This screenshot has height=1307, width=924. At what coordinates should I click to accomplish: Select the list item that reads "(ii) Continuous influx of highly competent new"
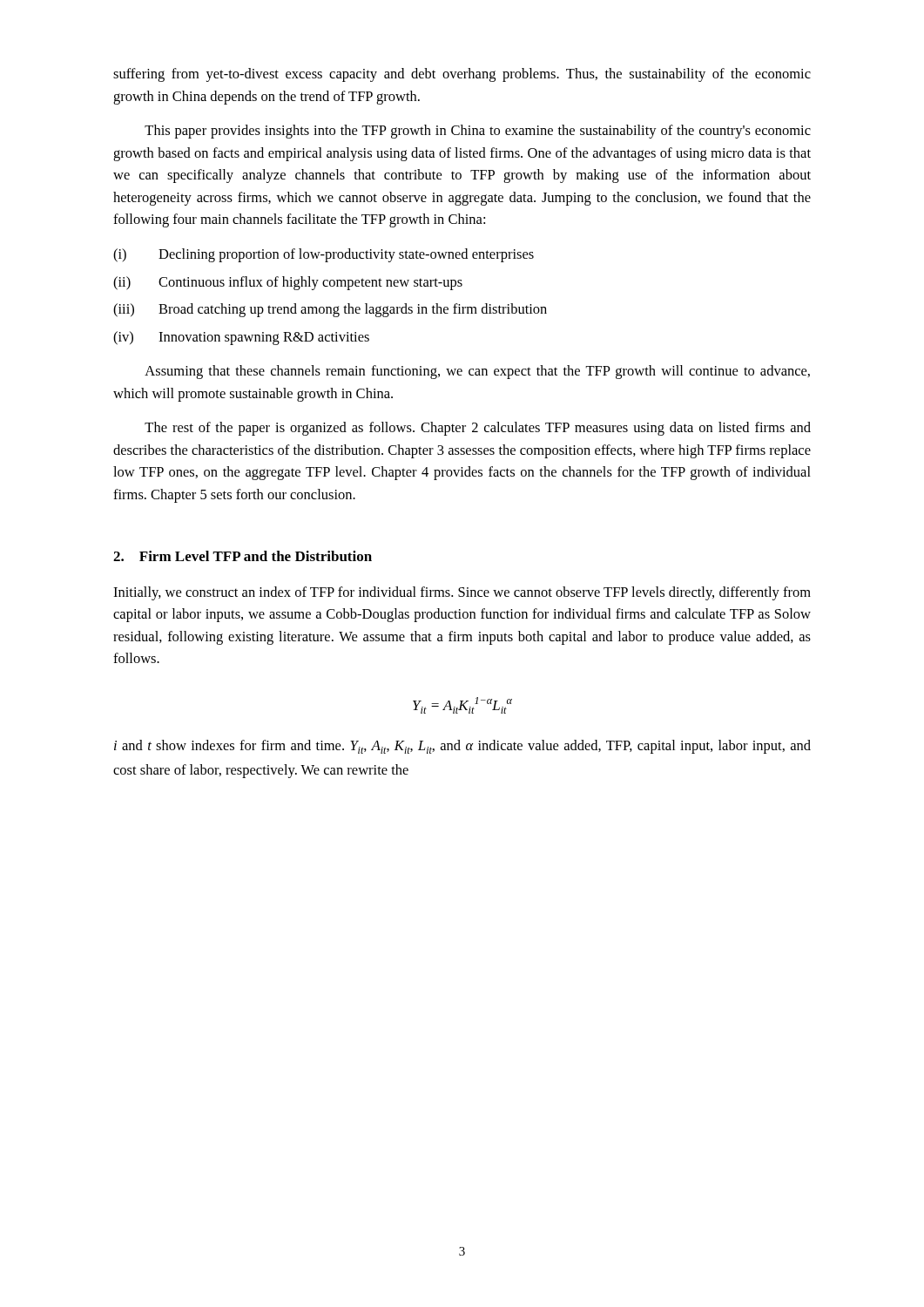click(462, 282)
